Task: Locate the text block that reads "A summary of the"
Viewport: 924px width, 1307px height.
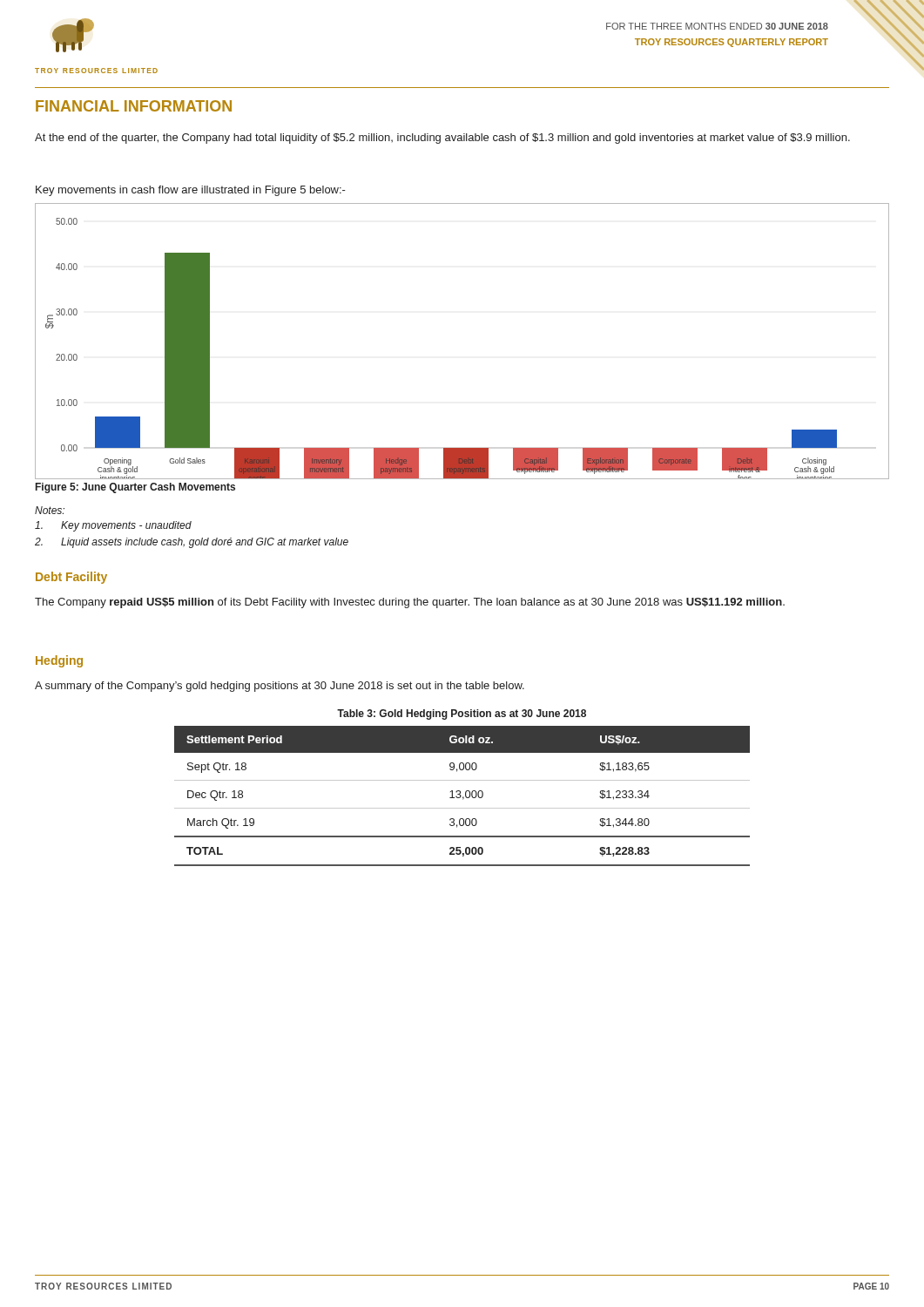Action: (280, 685)
